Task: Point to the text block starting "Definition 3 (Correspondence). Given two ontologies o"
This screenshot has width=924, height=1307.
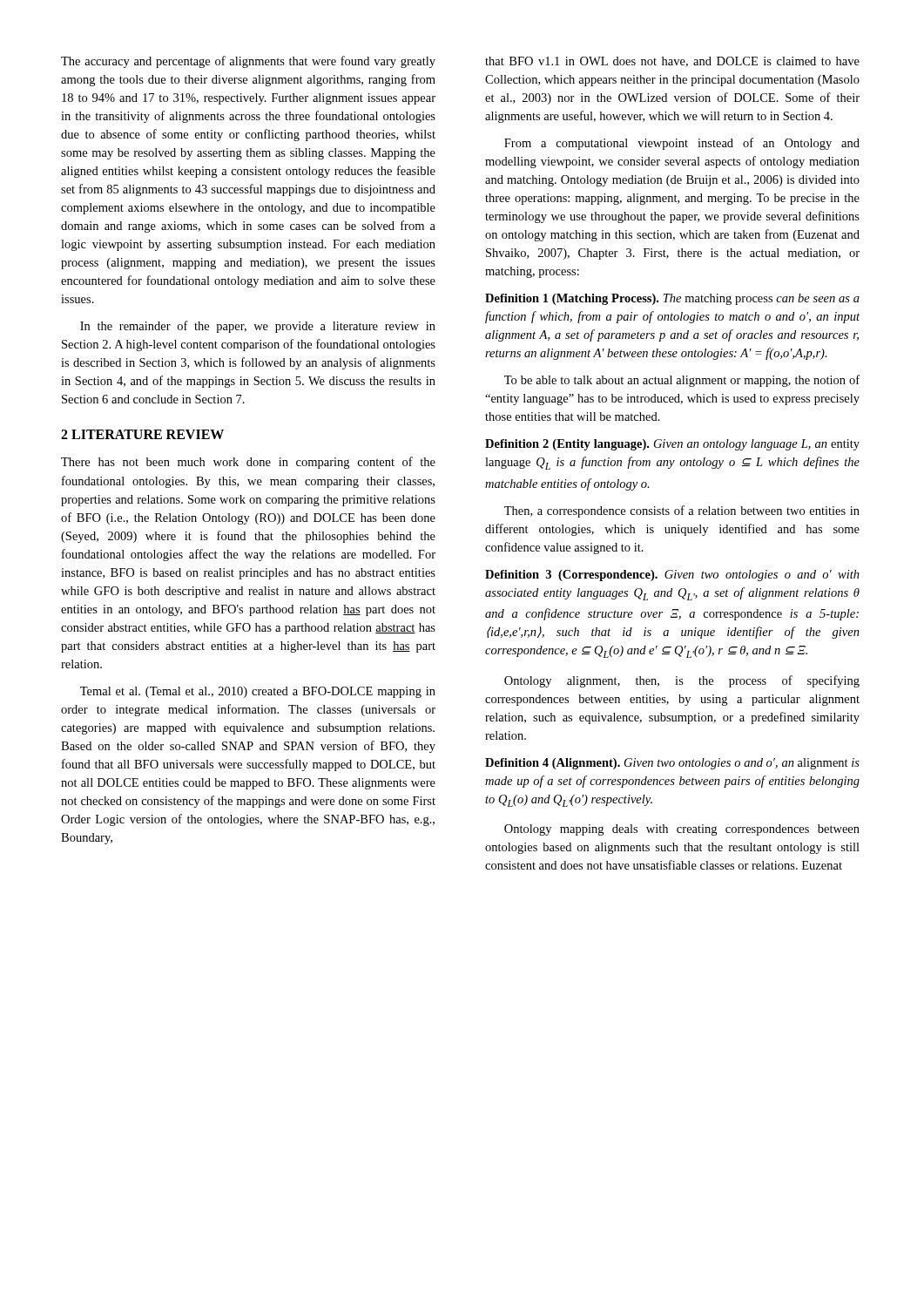Action: (672, 614)
